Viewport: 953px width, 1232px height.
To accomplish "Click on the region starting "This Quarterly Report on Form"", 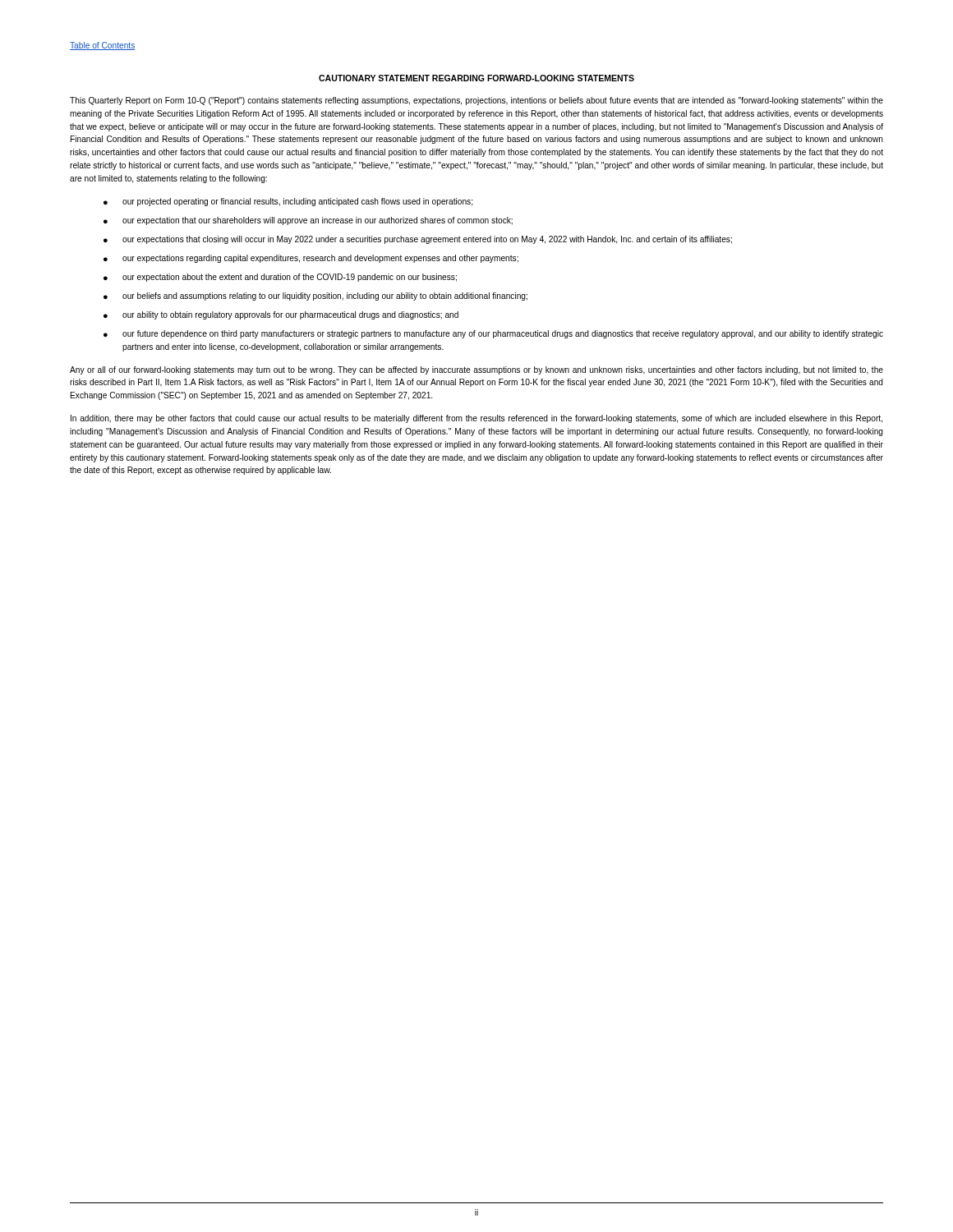I will pos(476,140).
